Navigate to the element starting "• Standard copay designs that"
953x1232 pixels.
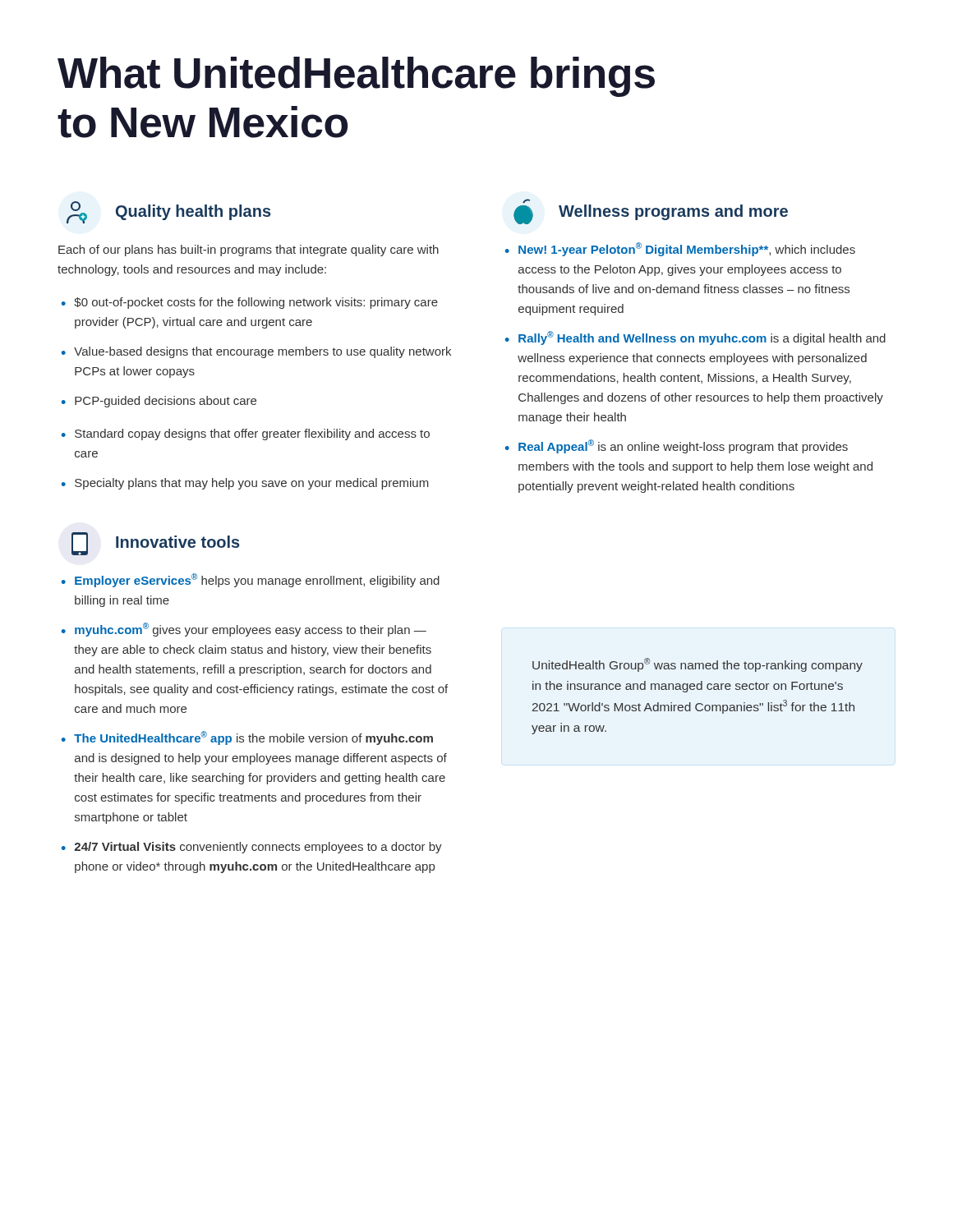click(x=256, y=444)
